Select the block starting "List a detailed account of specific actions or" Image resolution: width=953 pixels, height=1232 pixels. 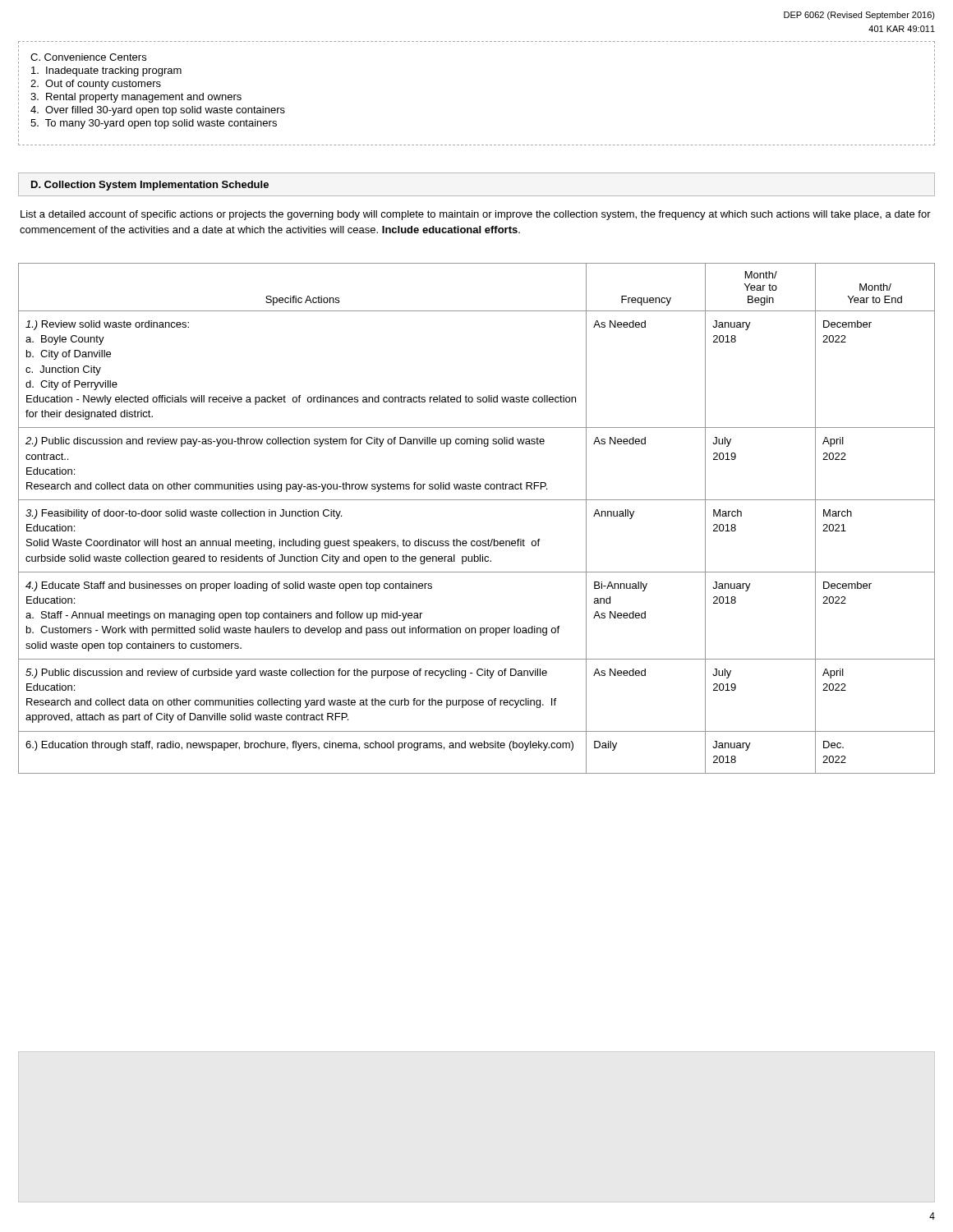coord(475,222)
